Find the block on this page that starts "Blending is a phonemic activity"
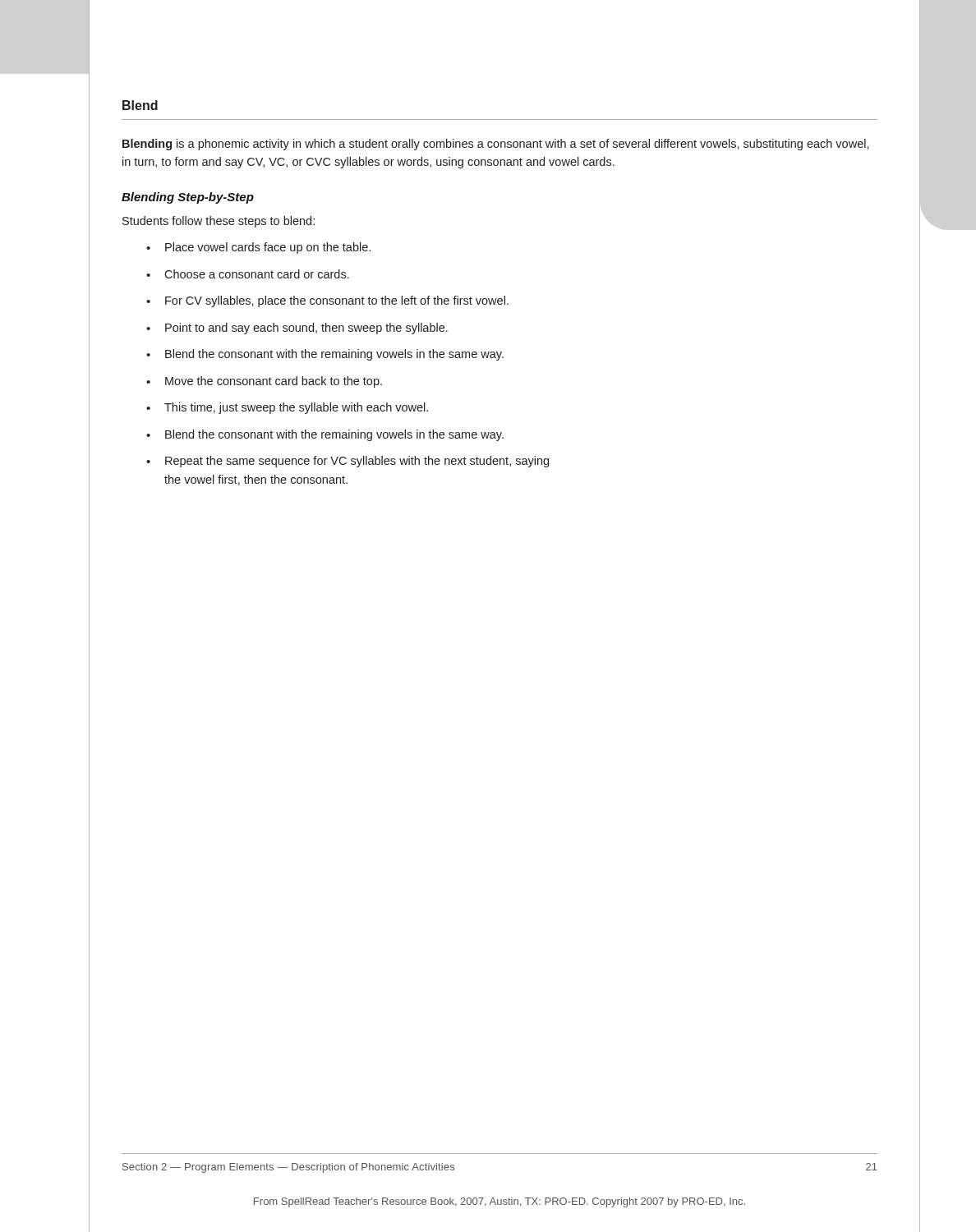 point(496,153)
